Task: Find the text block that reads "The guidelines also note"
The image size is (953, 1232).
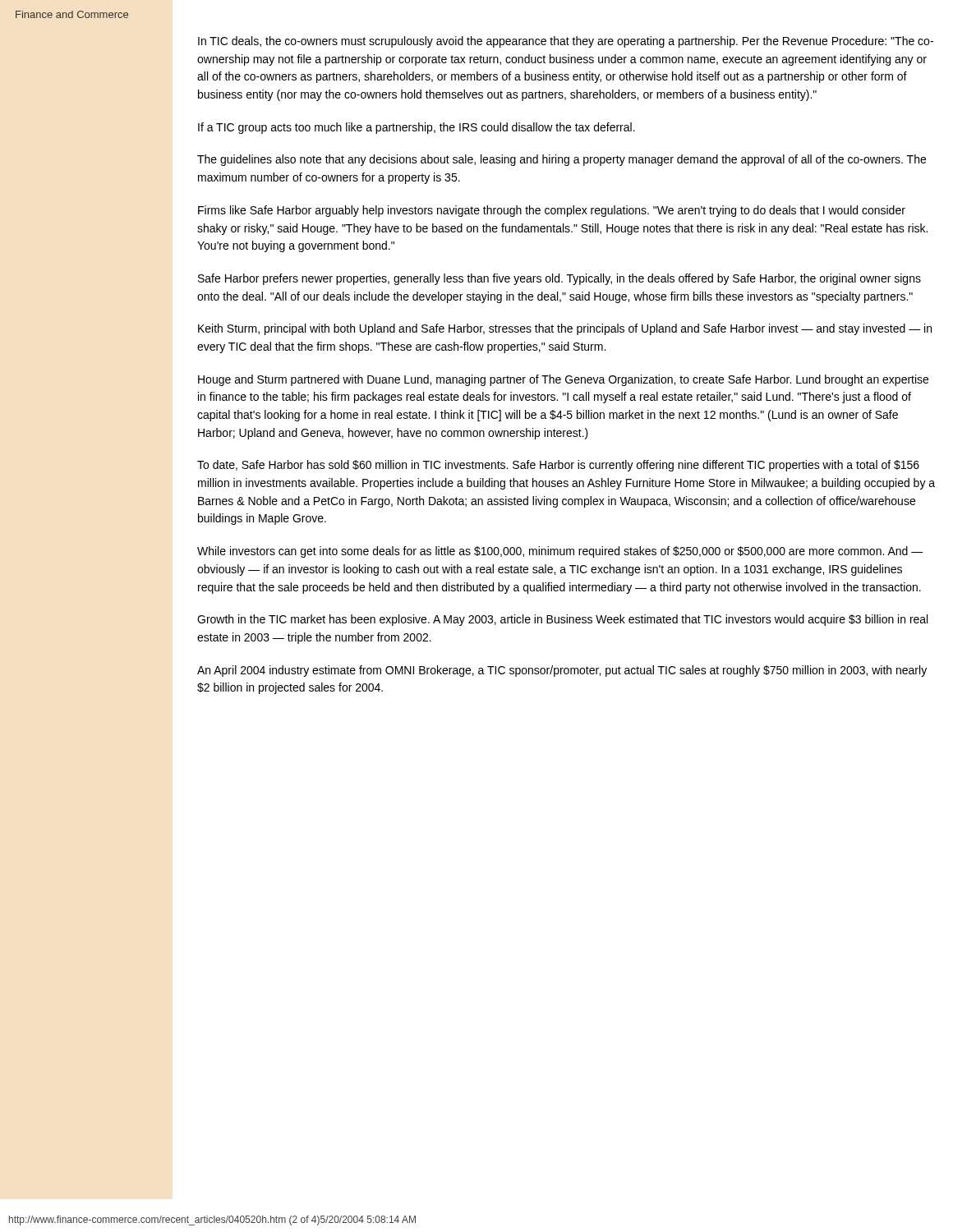Action: coord(567,169)
